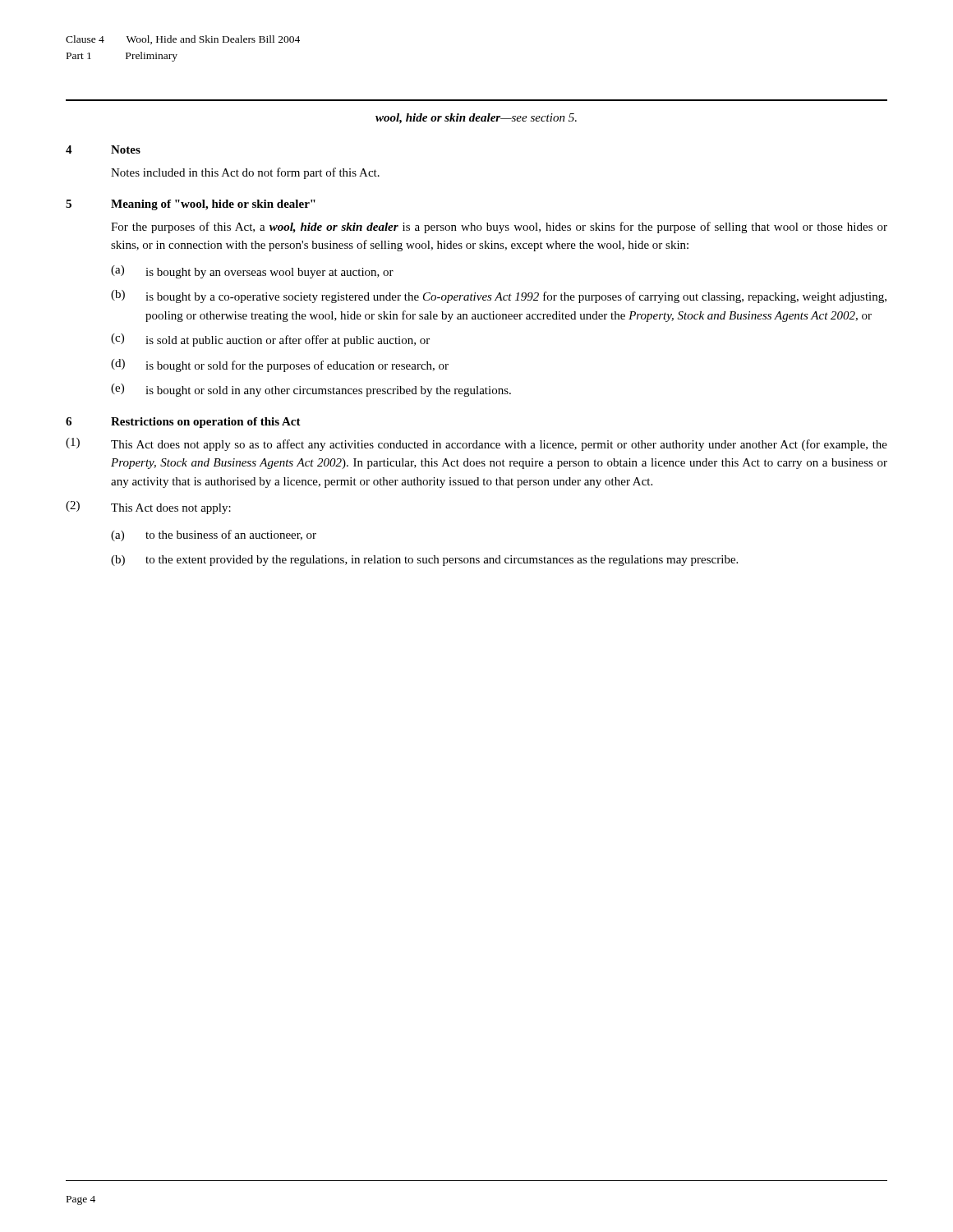Locate the block starting "(2) This Act does not"
This screenshot has width=953, height=1232.
click(x=148, y=508)
